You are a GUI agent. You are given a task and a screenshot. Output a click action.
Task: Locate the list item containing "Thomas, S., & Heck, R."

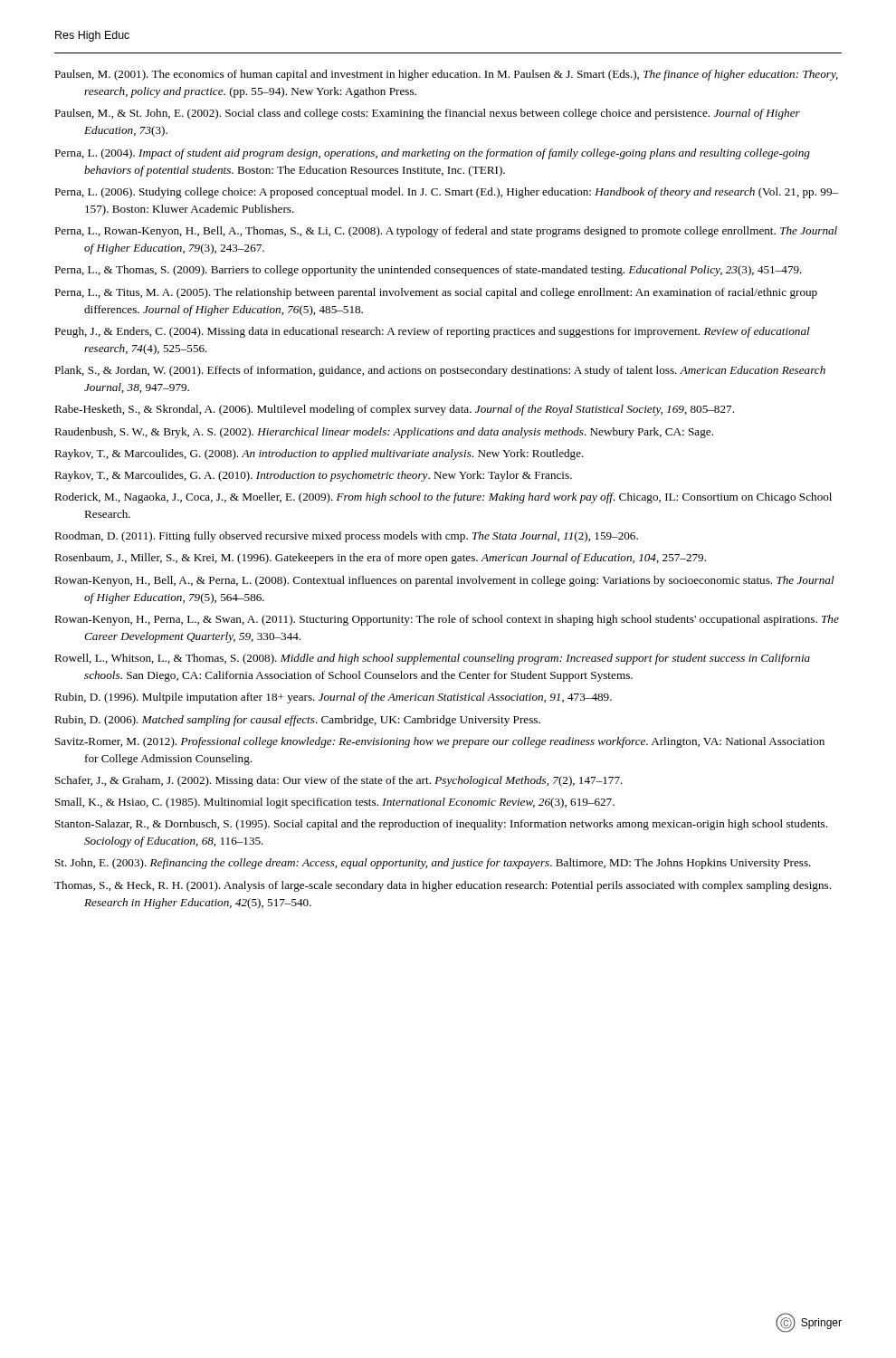443,893
